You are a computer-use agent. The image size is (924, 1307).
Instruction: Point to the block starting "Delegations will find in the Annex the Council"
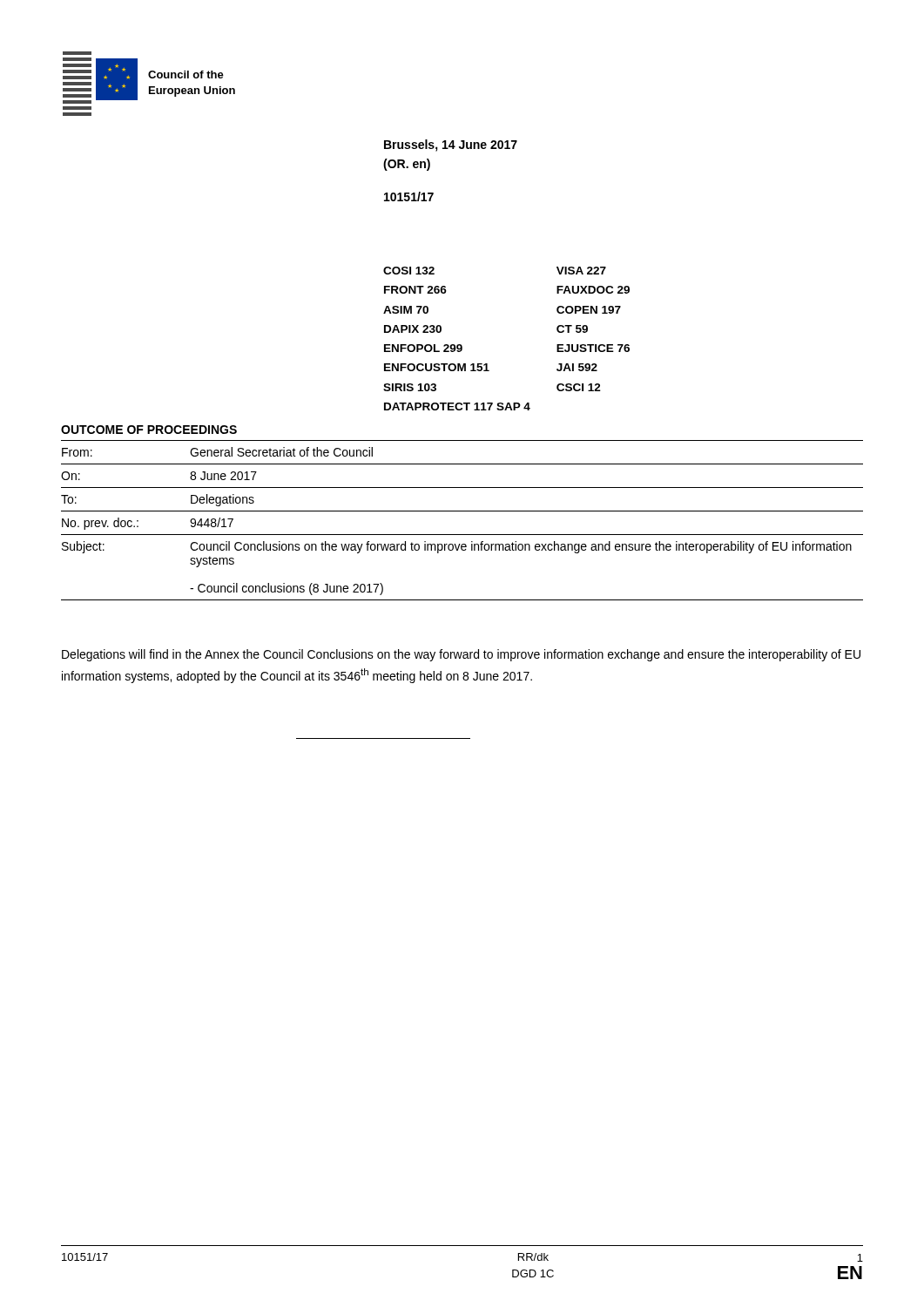tap(461, 665)
